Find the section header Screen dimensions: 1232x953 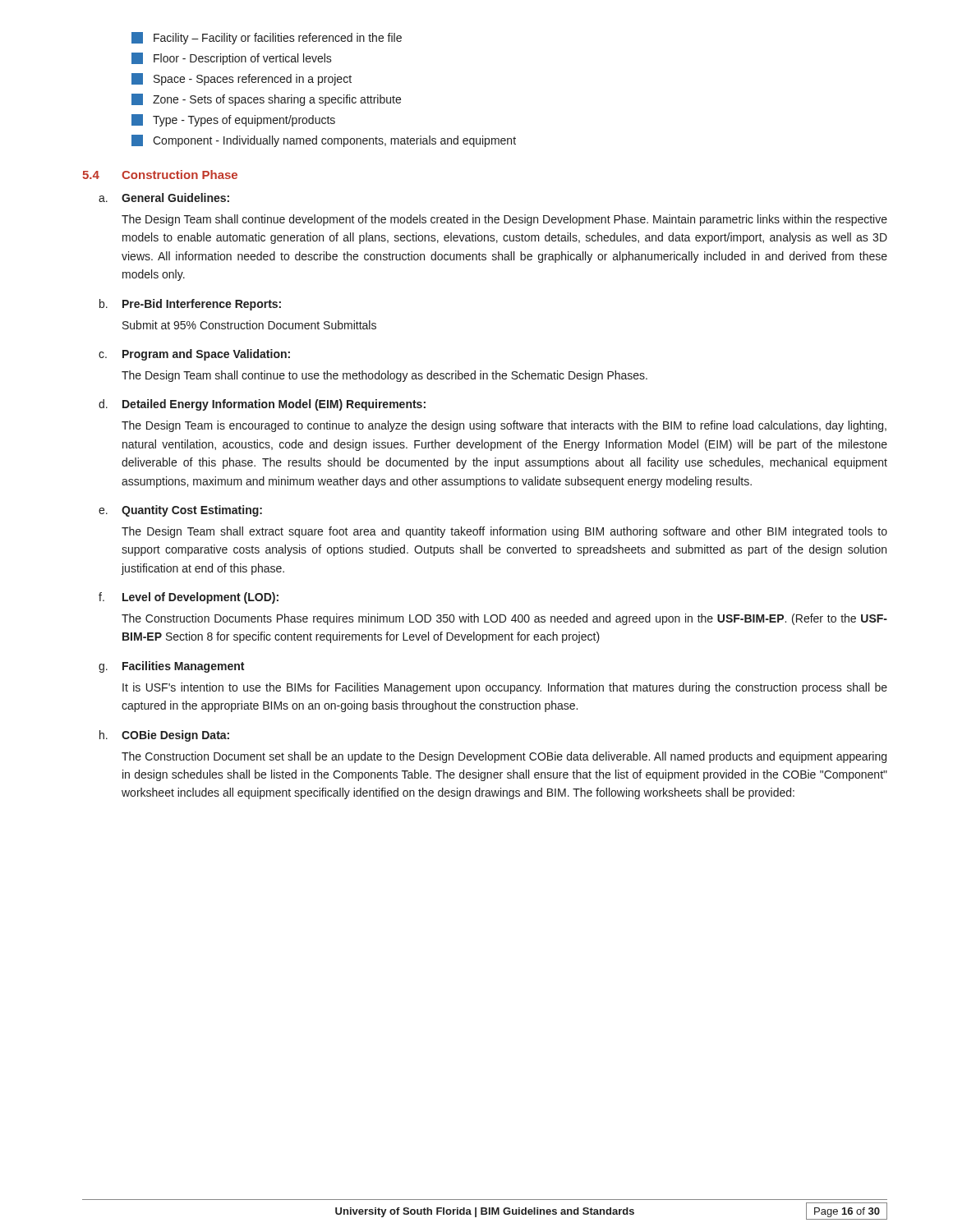tap(160, 175)
